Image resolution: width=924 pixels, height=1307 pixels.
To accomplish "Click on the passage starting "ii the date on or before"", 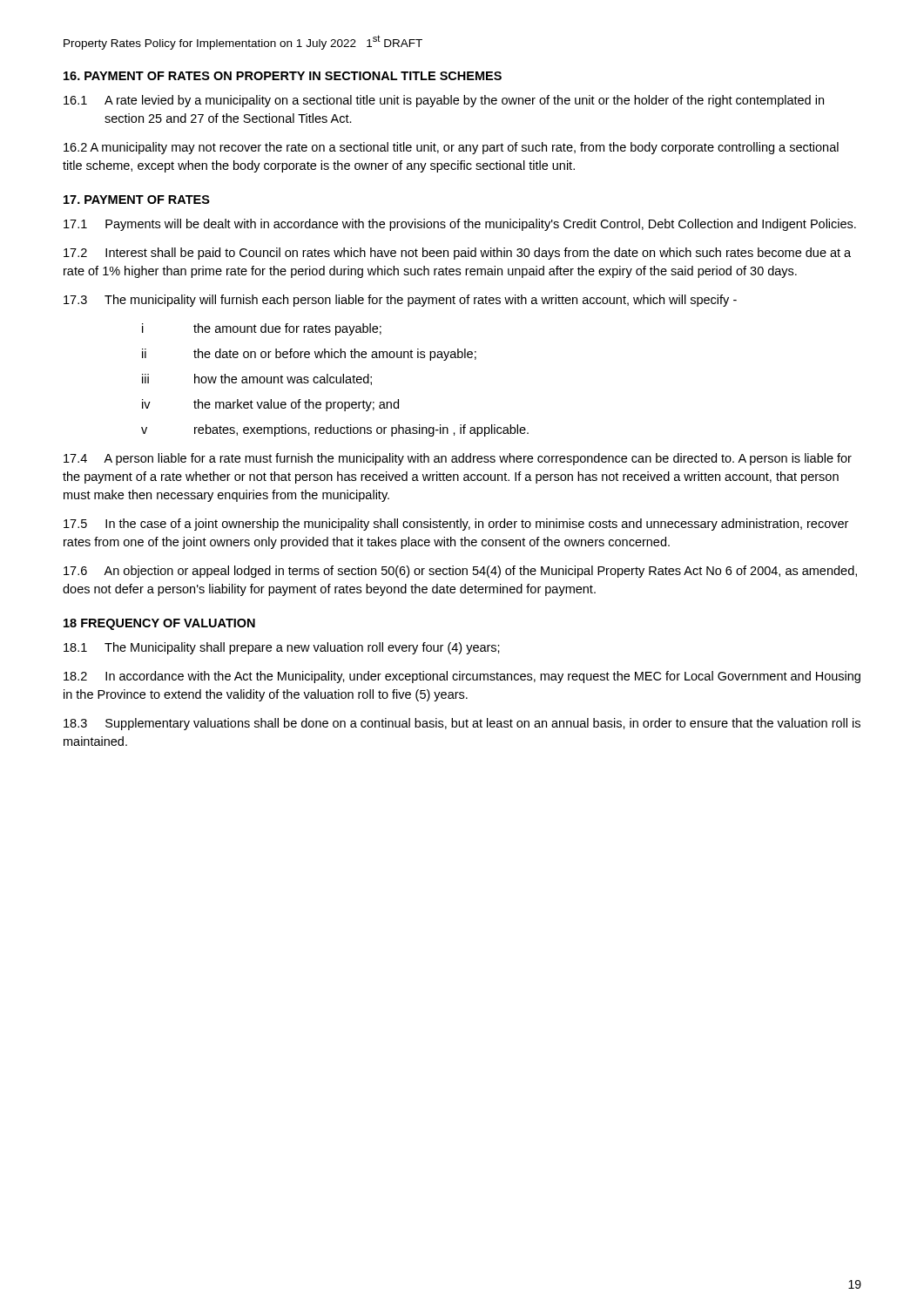I will coord(309,355).
